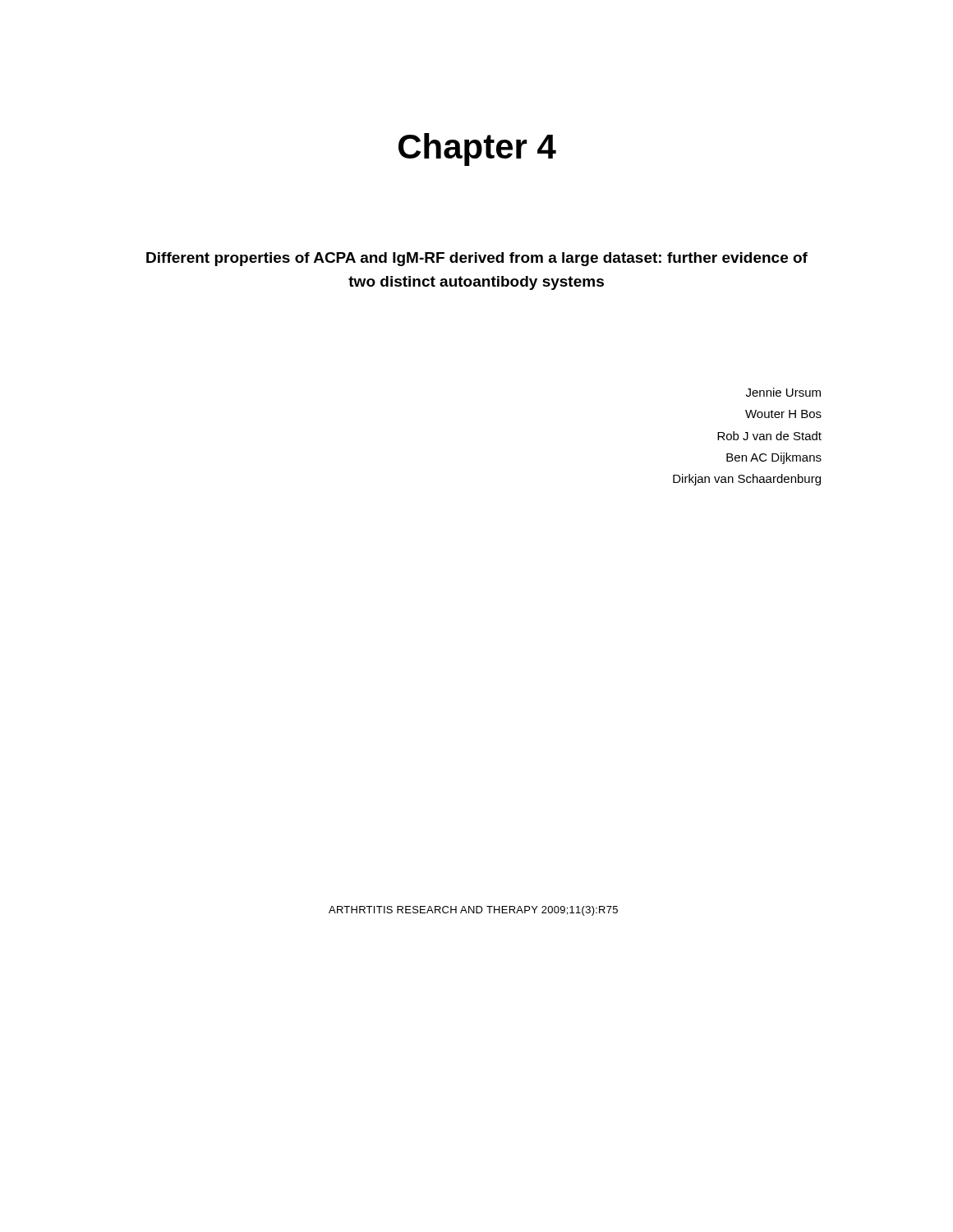Screen dimensions: 1232x953
Task: Select the section header
Action: [476, 269]
